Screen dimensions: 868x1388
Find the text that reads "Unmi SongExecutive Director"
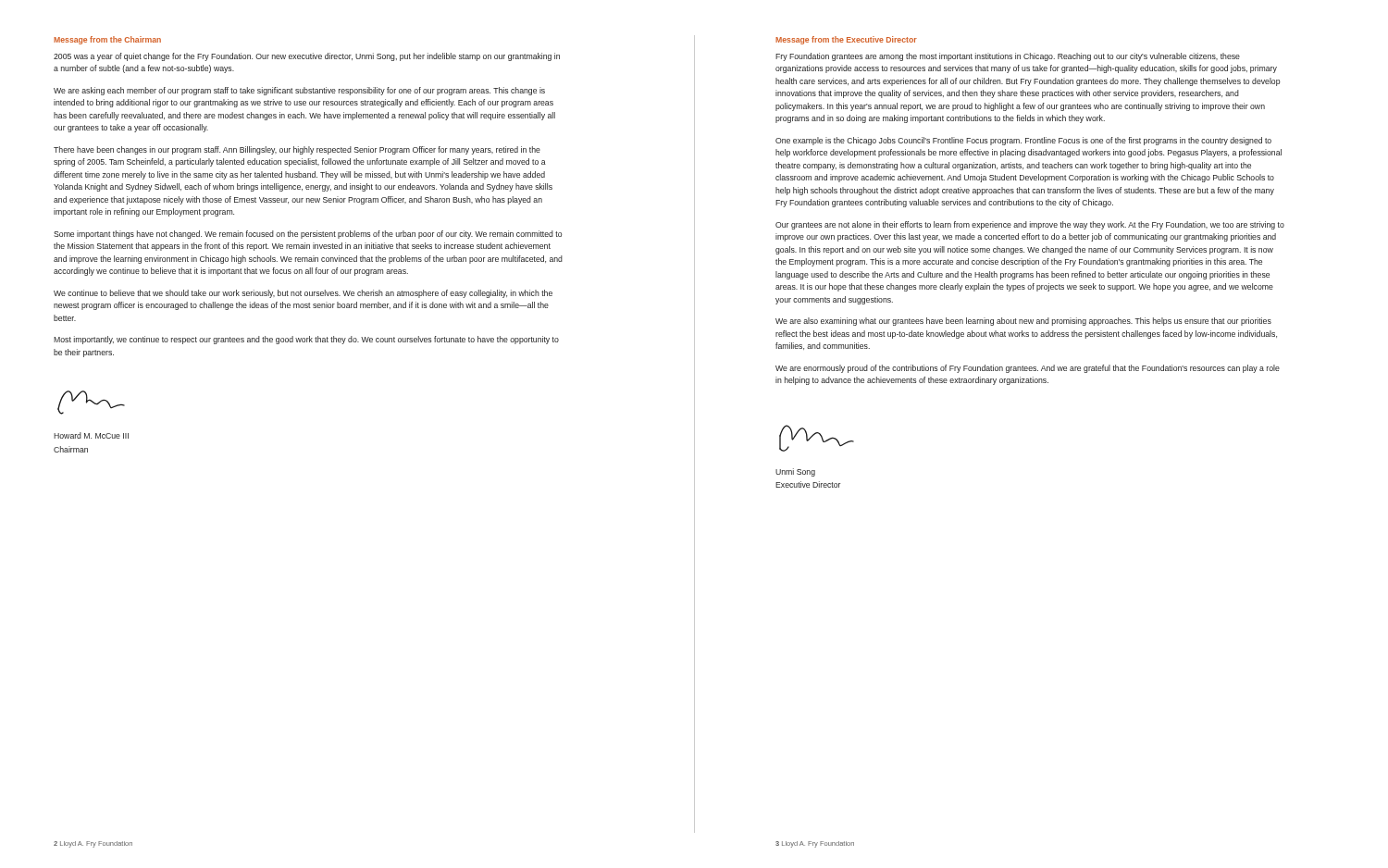click(x=808, y=478)
